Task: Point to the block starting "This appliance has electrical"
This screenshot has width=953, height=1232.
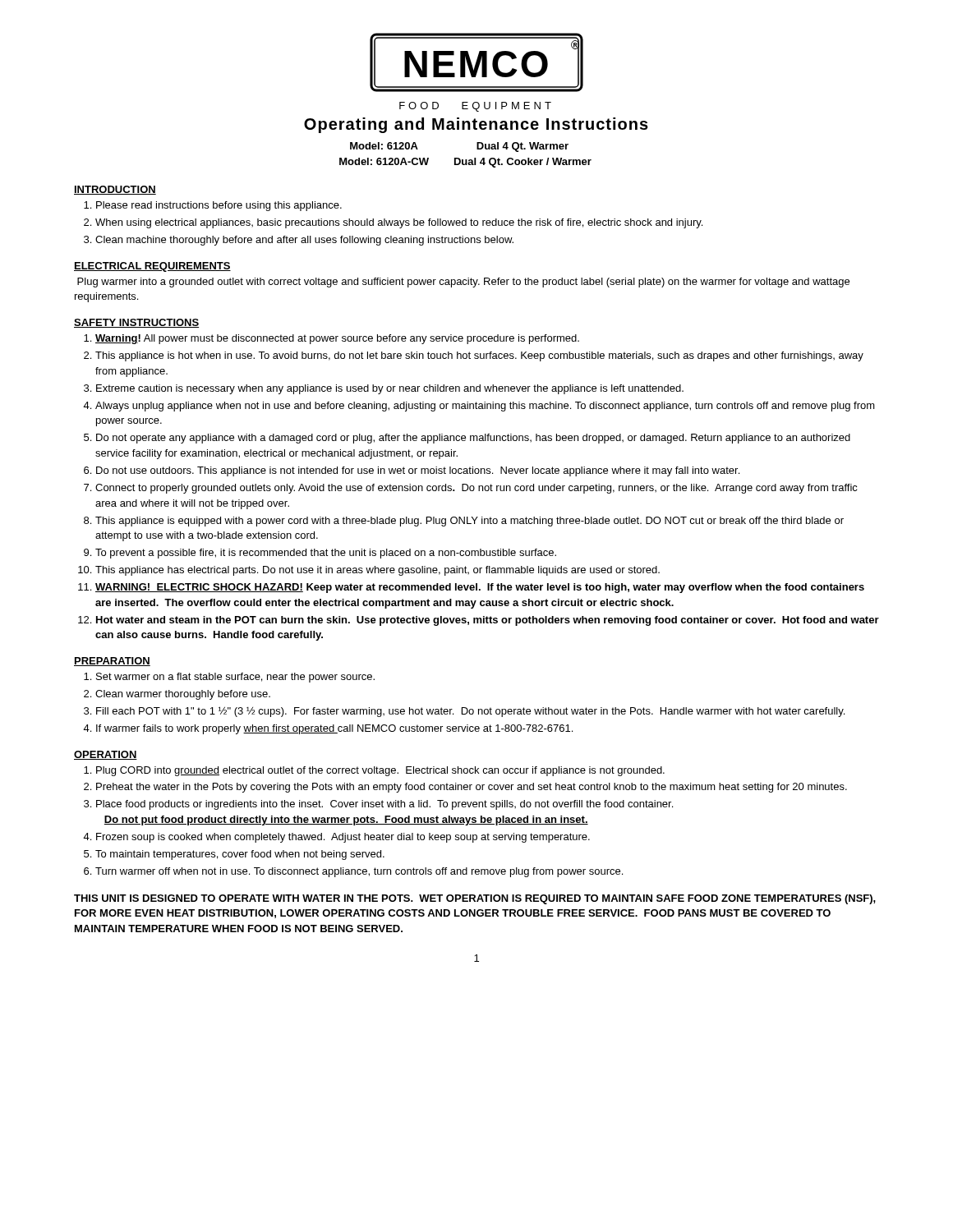Action: tap(476, 570)
